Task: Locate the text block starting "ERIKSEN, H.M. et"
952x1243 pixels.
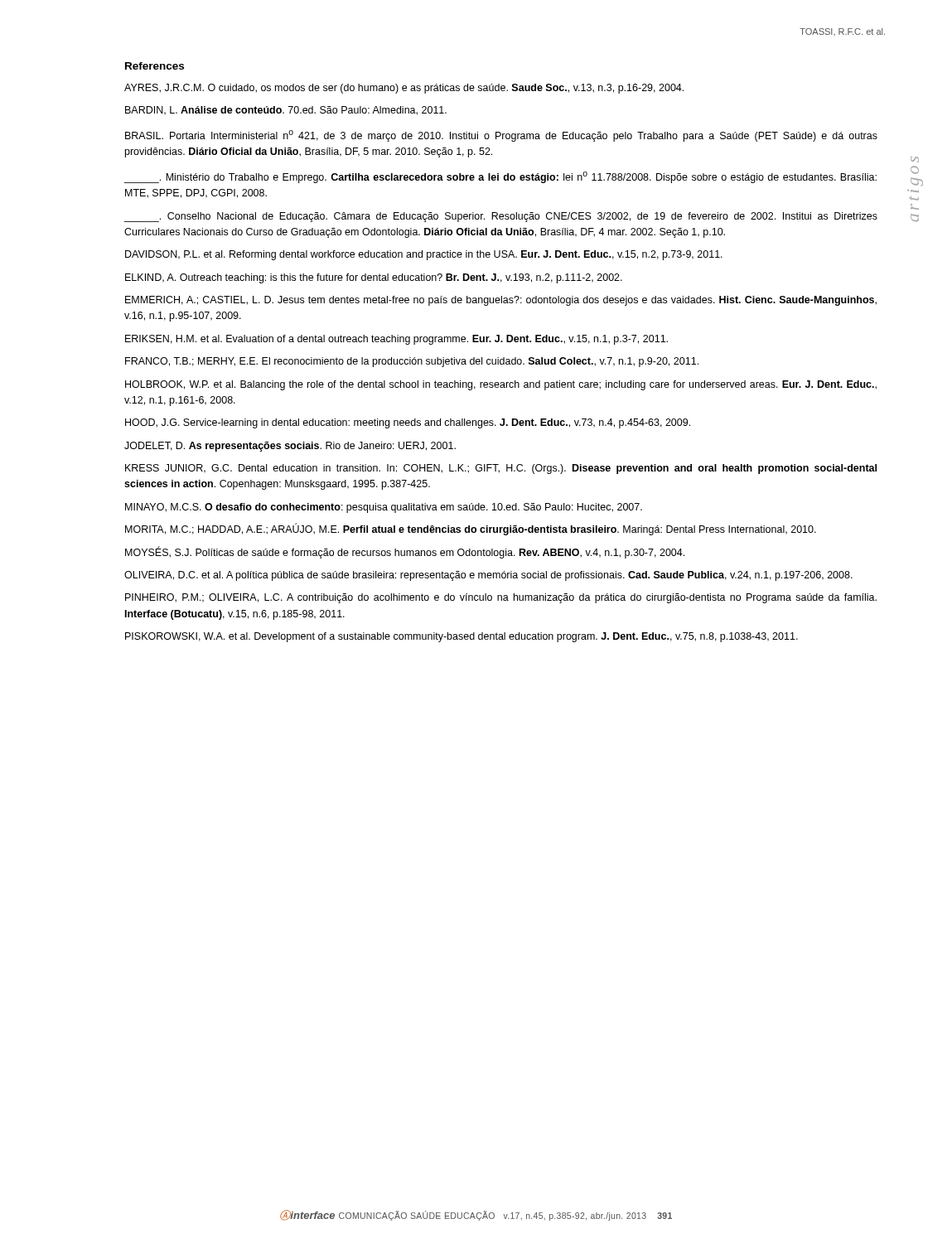Action: (x=396, y=339)
